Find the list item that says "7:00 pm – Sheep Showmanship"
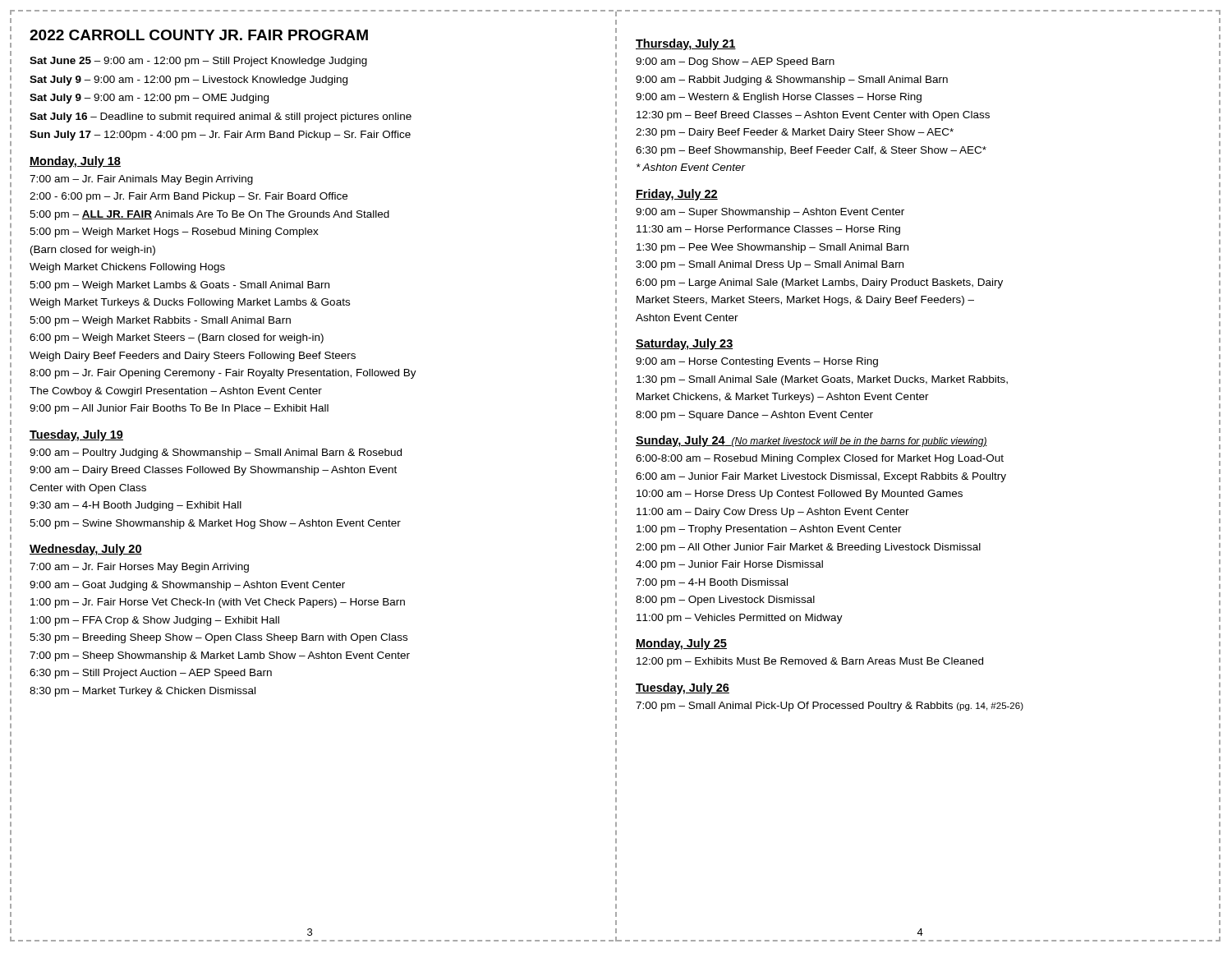 (x=310, y=656)
